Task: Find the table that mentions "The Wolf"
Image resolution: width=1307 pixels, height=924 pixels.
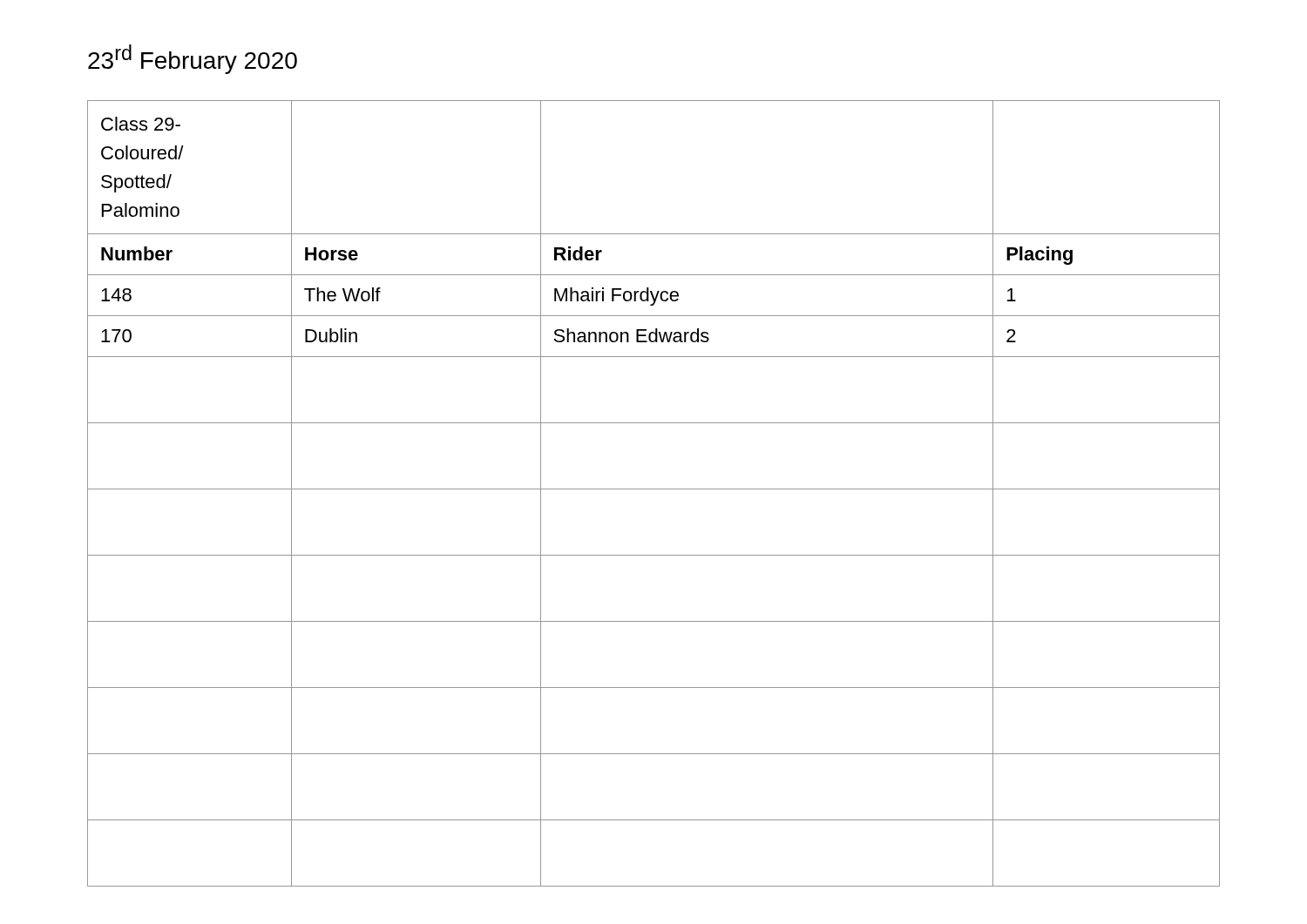Action: (x=654, y=493)
